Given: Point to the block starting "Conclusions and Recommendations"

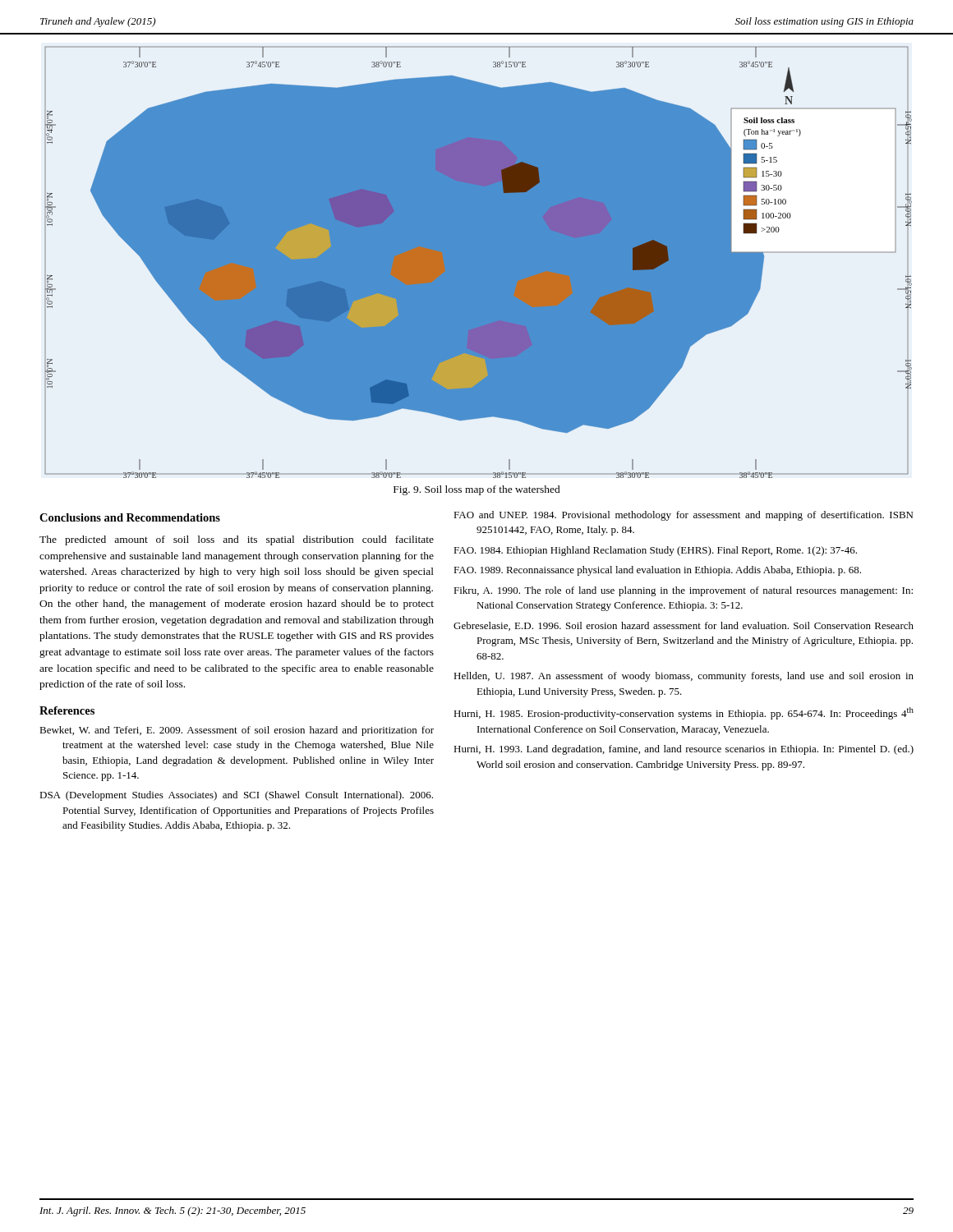Looking at the screenshot, I should (130, 517).
